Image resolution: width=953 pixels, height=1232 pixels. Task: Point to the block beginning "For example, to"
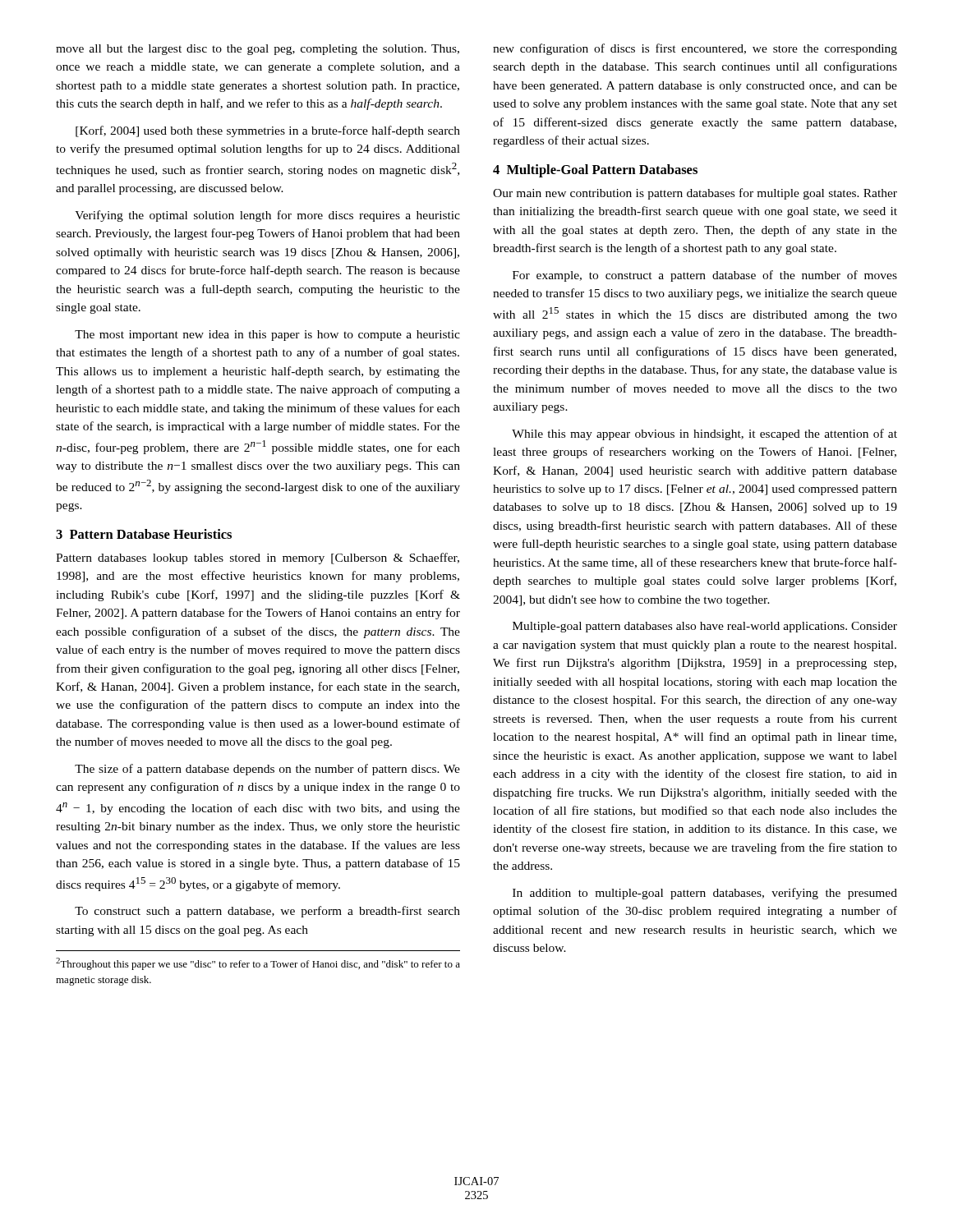(695, 341)
